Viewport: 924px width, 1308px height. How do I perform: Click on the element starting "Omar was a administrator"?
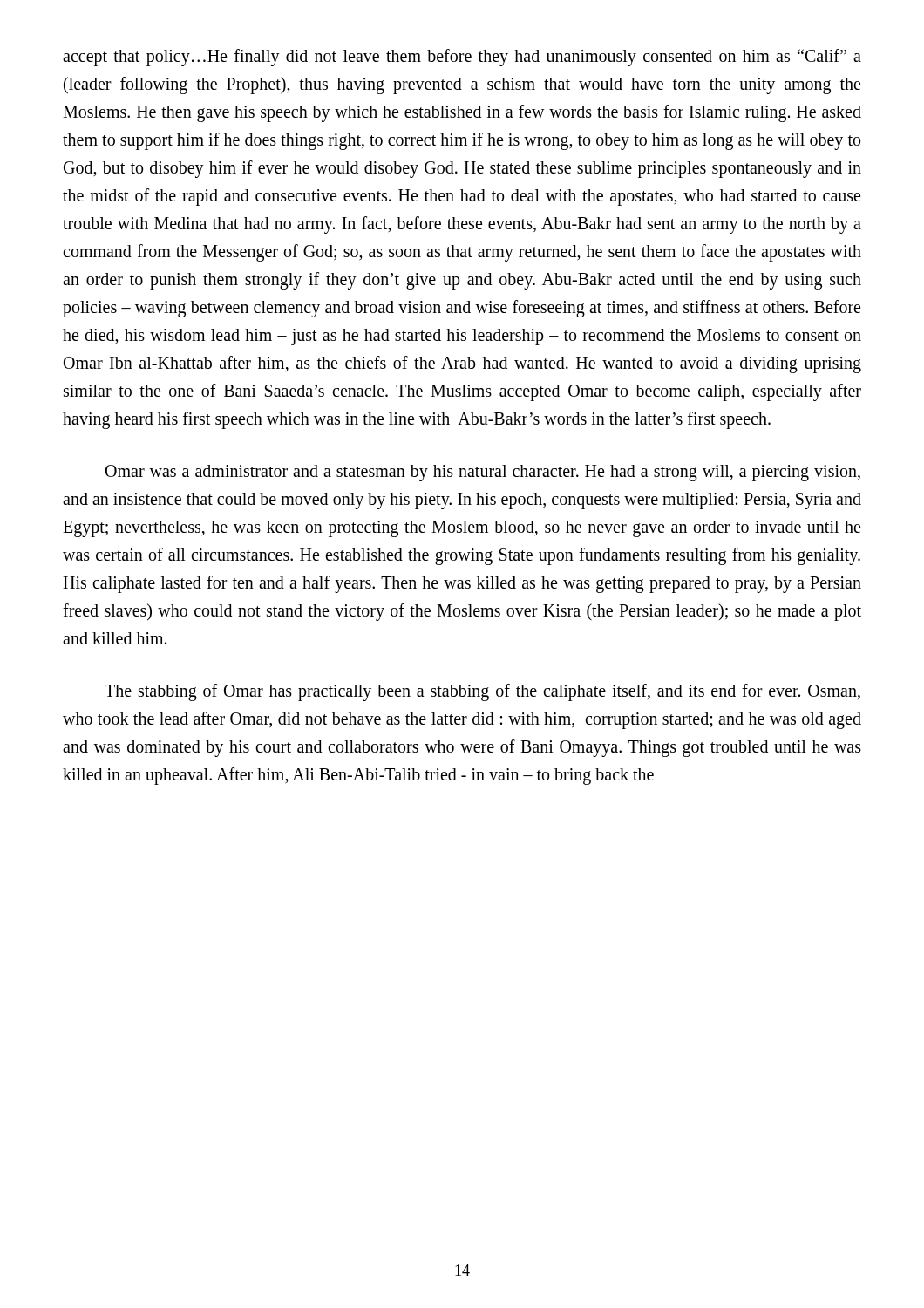point(462,555)
